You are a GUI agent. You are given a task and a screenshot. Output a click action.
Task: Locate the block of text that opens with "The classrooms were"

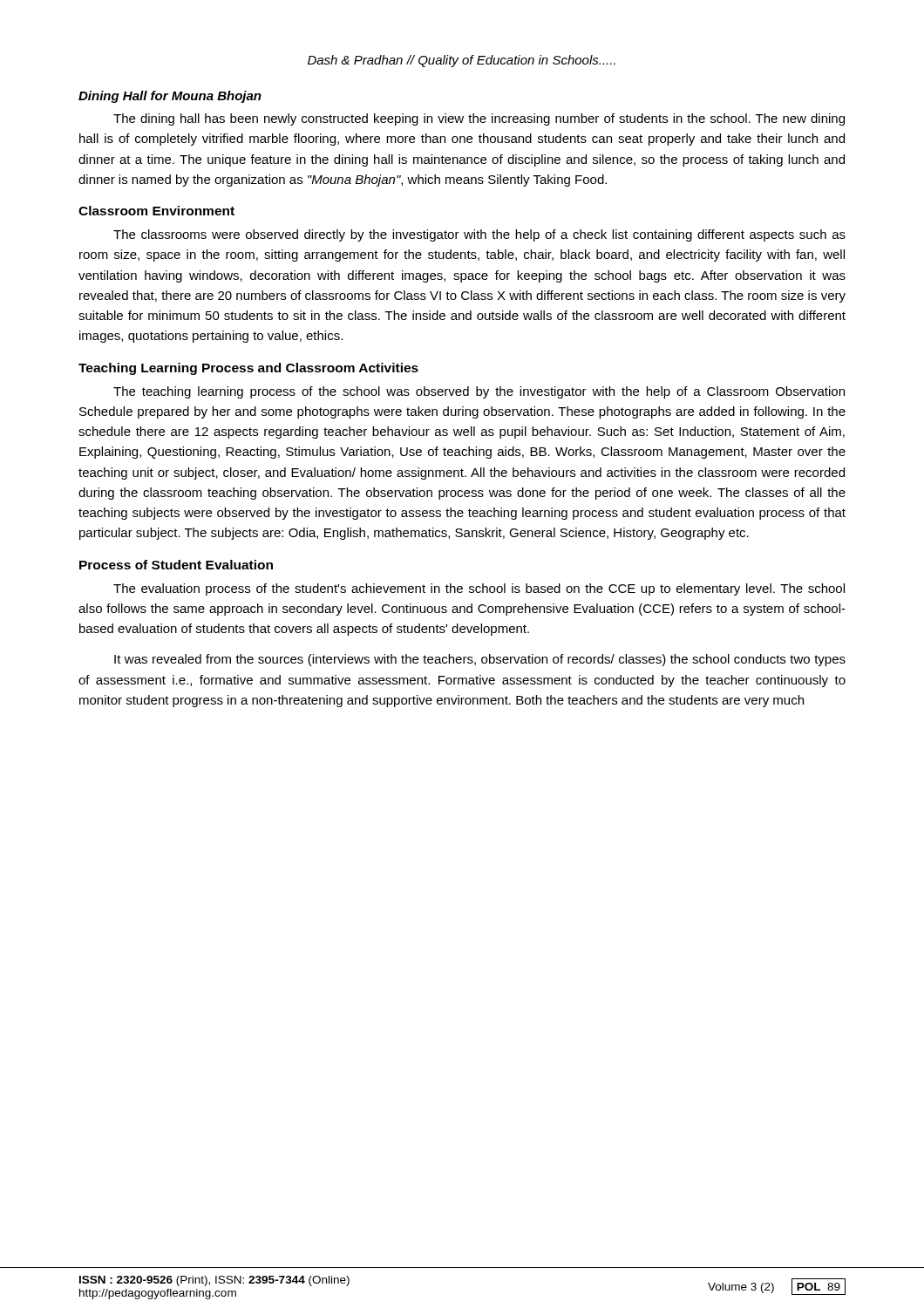click(x=462, y=285)
